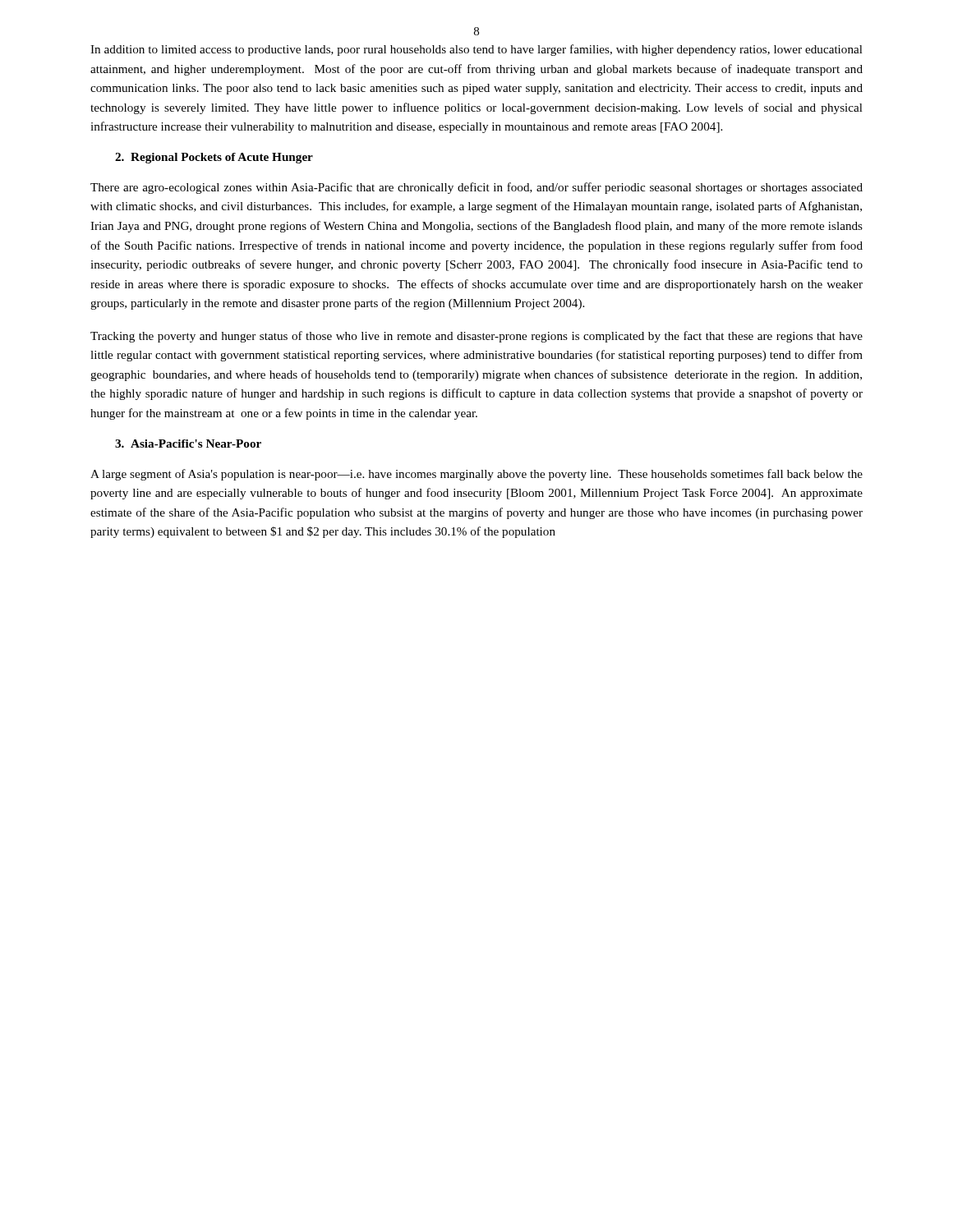Find the text block containing "There are agro-ecological zones"
Image resolution: width=953 pixels, height=1232 pixels.
[x=476, y=245]
